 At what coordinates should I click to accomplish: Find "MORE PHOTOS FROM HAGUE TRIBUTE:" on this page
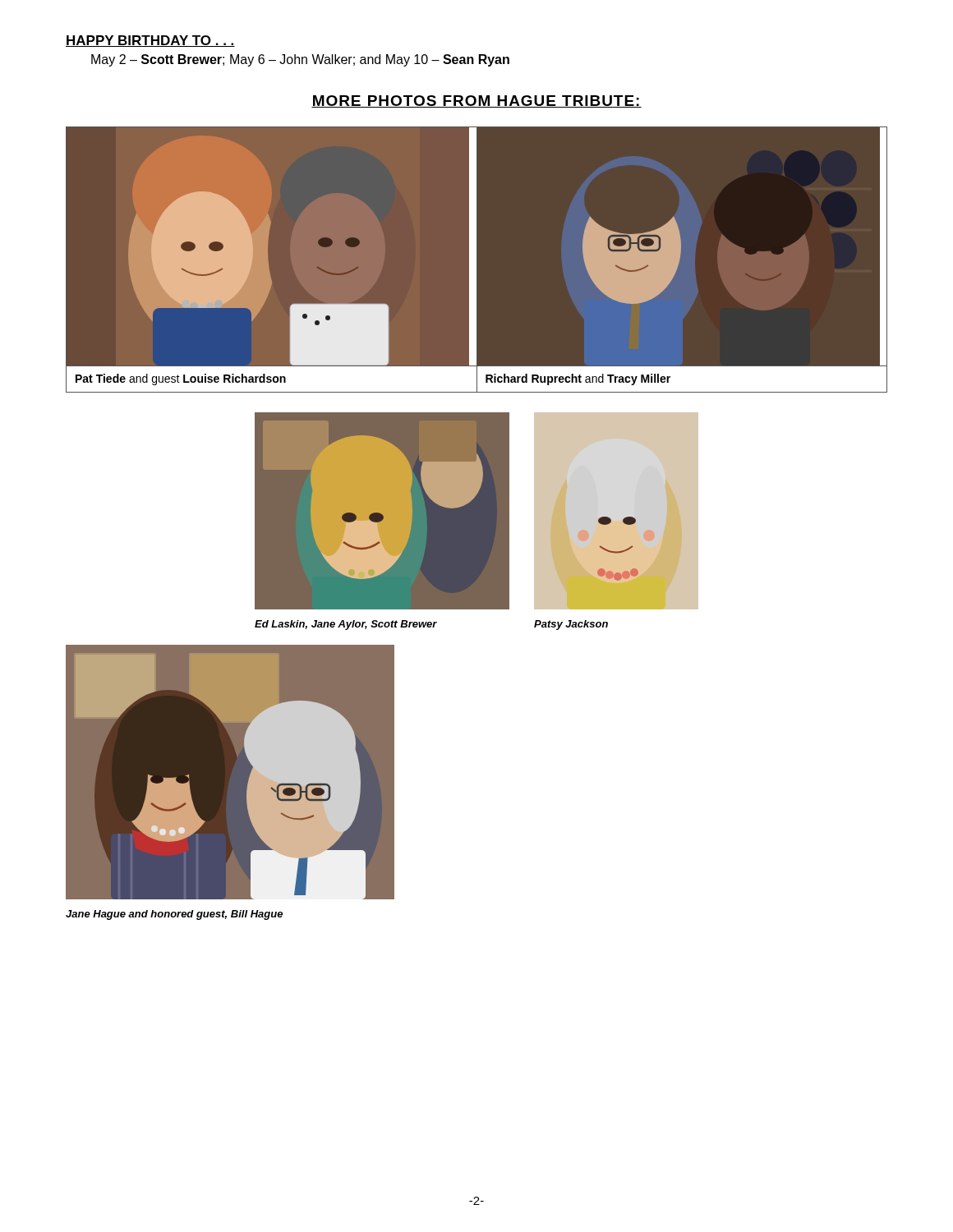(476, 101)
